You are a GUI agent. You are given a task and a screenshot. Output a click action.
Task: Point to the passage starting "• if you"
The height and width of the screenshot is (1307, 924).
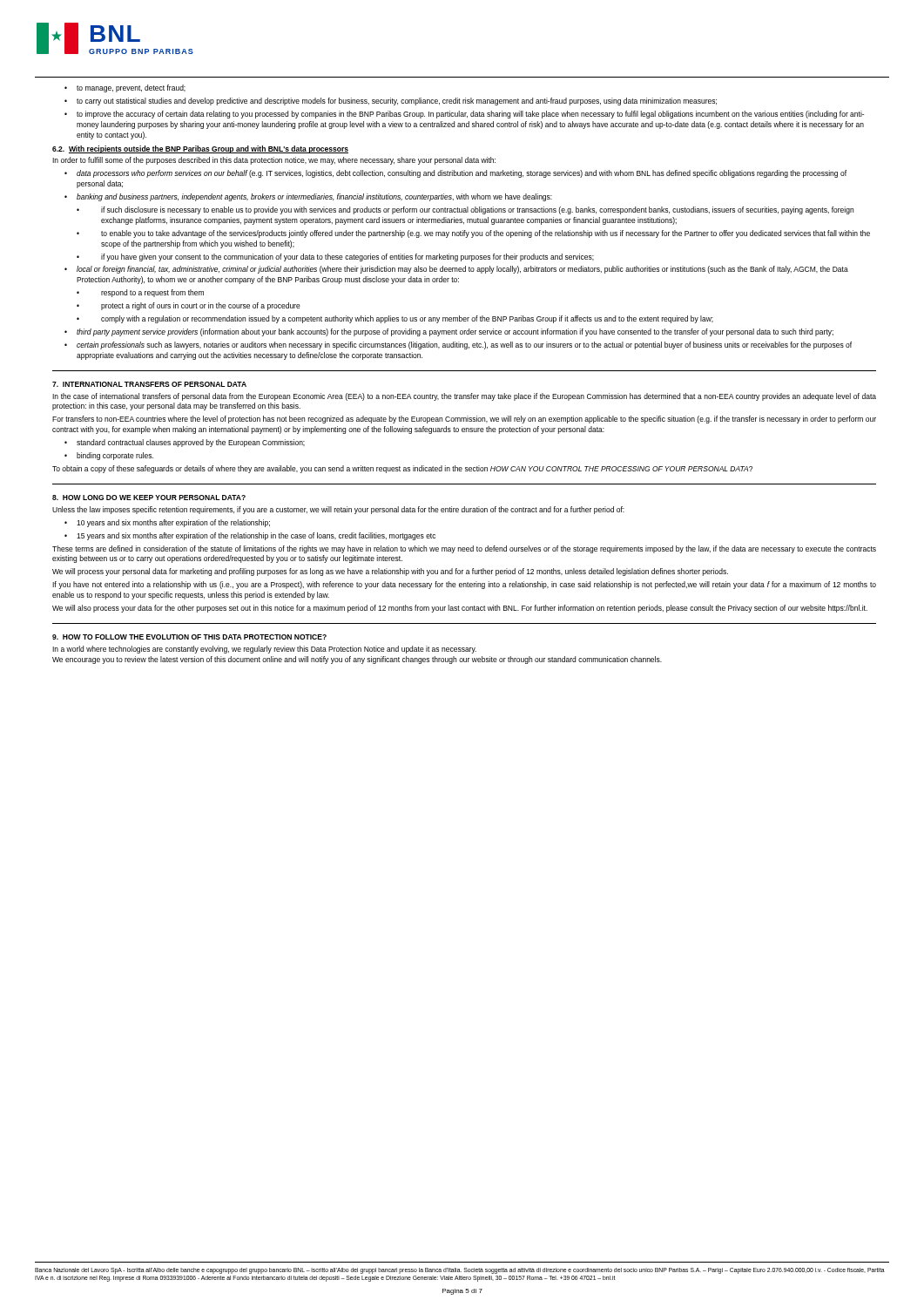pos(335,258)
